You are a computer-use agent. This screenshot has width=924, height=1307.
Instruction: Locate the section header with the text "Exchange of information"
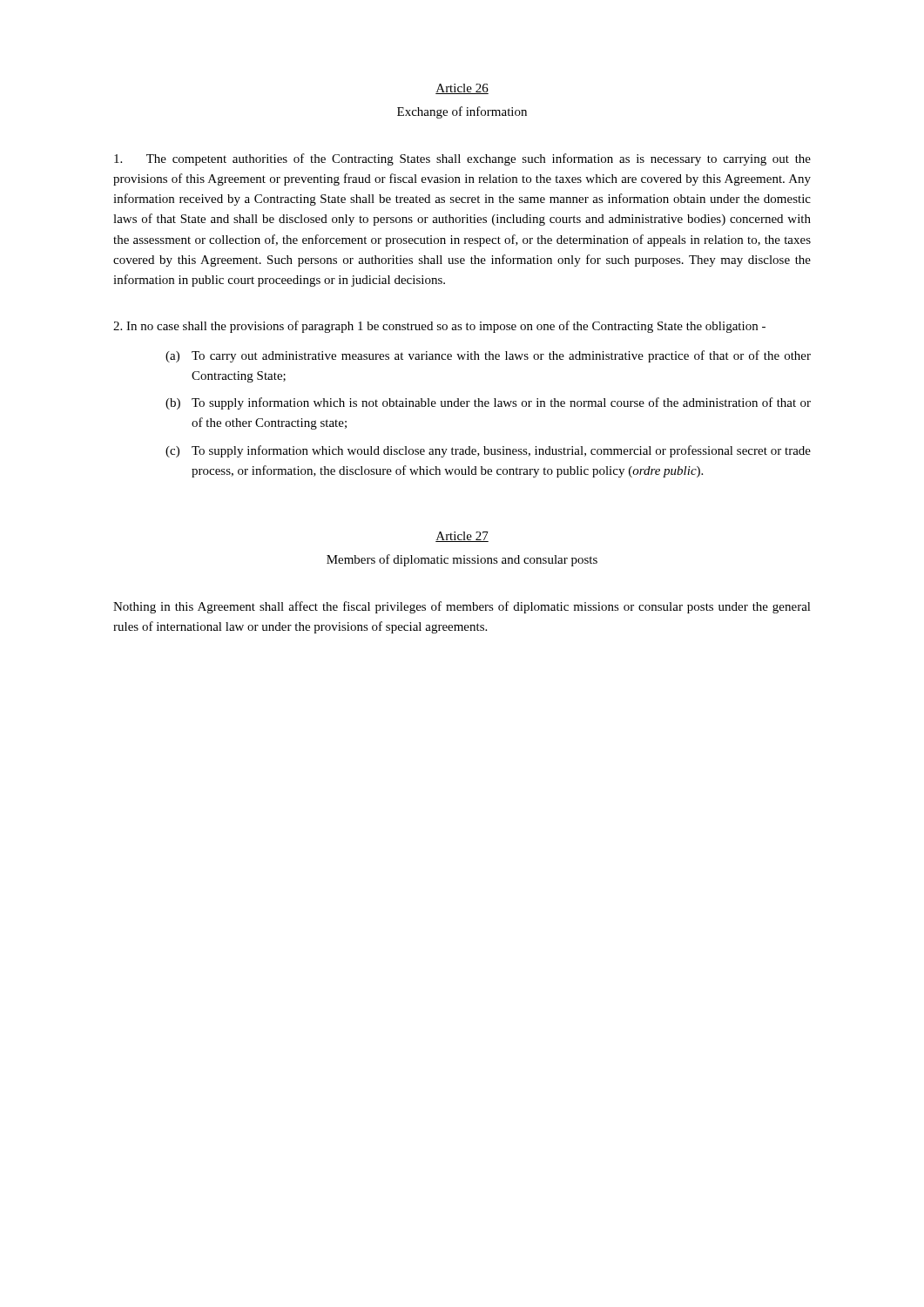coord(462,112)
